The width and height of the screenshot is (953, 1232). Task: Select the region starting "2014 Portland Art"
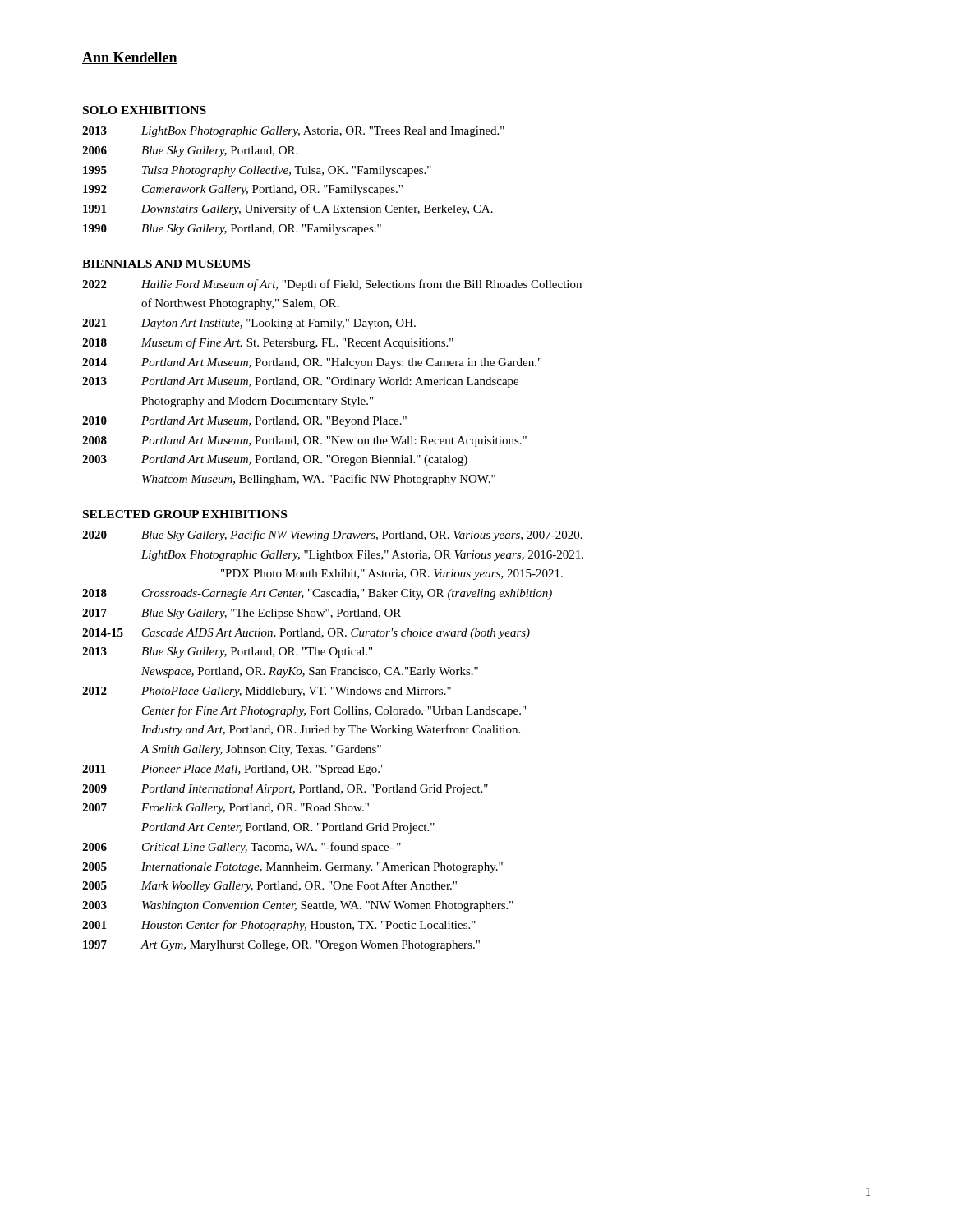point(476,363)
